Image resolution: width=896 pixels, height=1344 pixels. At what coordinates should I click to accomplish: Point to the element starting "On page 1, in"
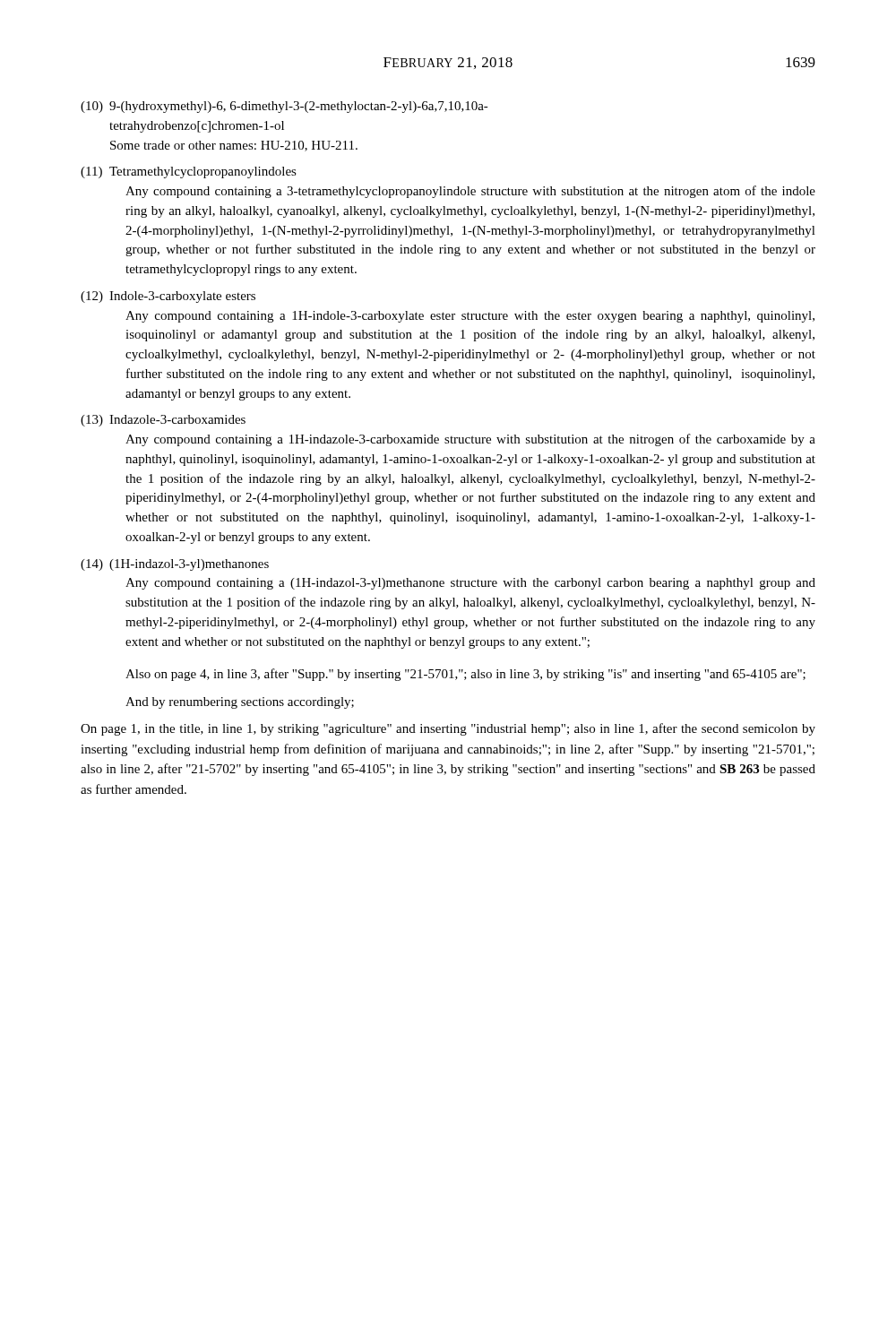[x=448, y=759]
